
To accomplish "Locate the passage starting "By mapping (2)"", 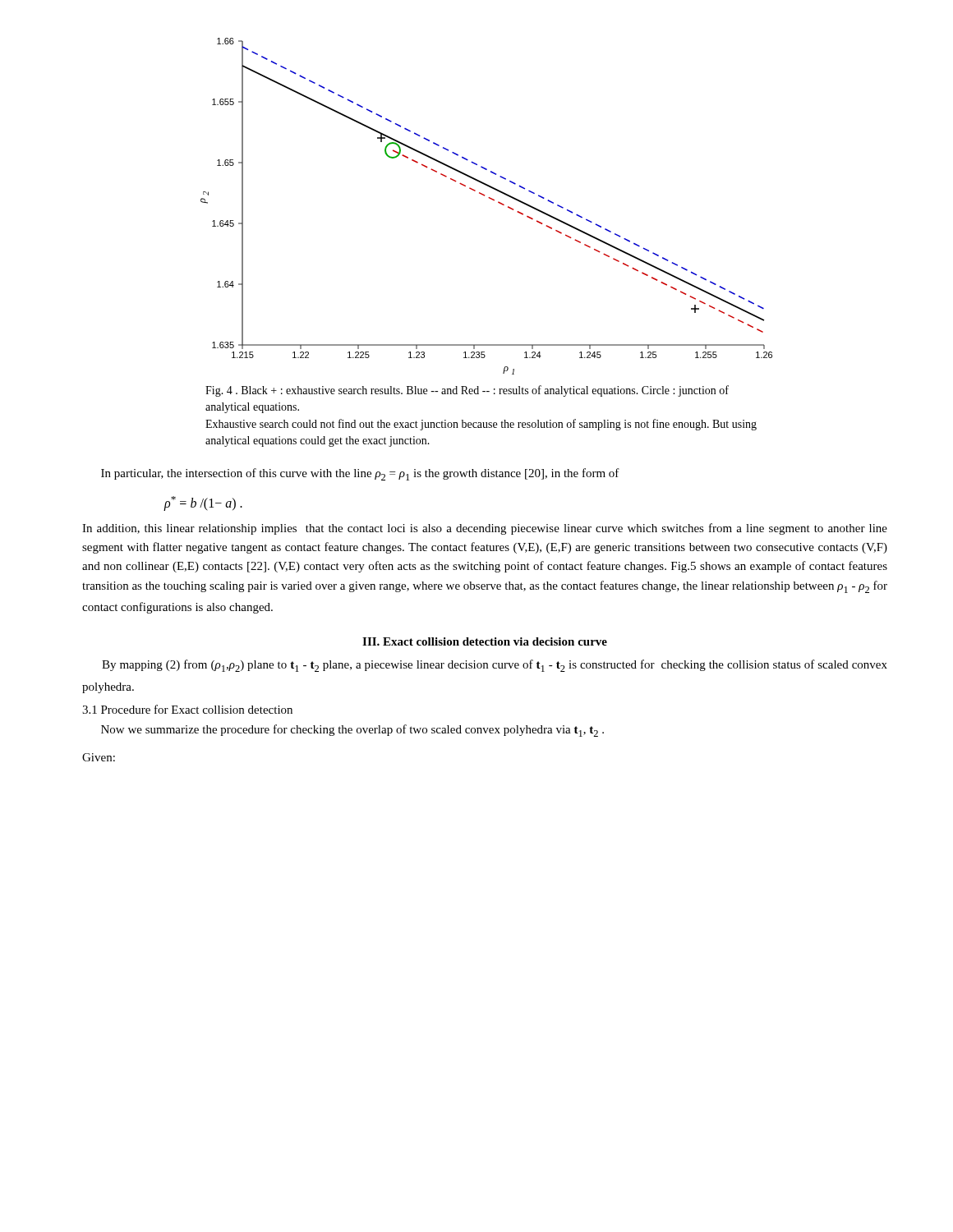I will [x=485, y=676].
